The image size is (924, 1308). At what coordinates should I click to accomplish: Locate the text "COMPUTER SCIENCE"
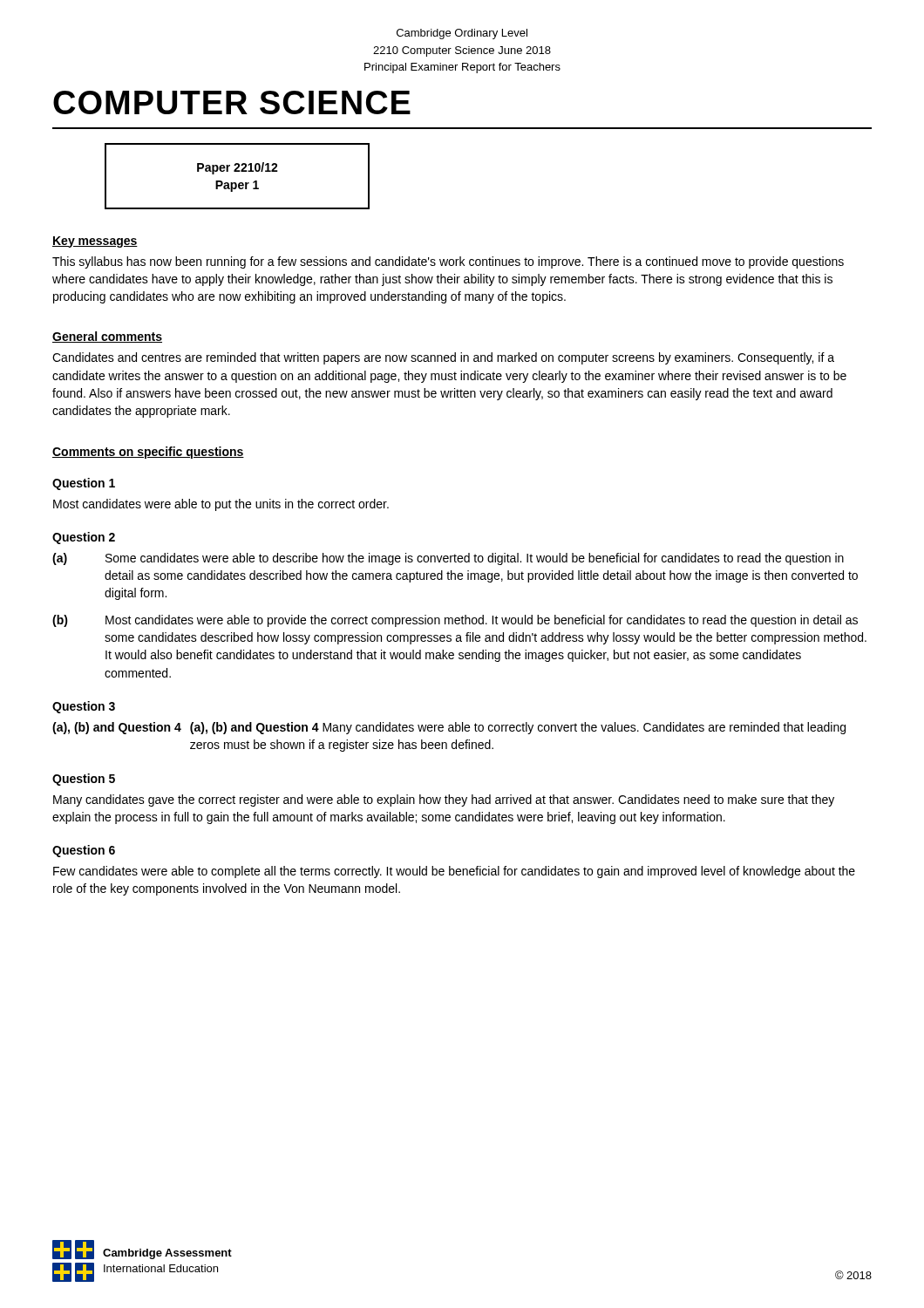click(232, 102)
